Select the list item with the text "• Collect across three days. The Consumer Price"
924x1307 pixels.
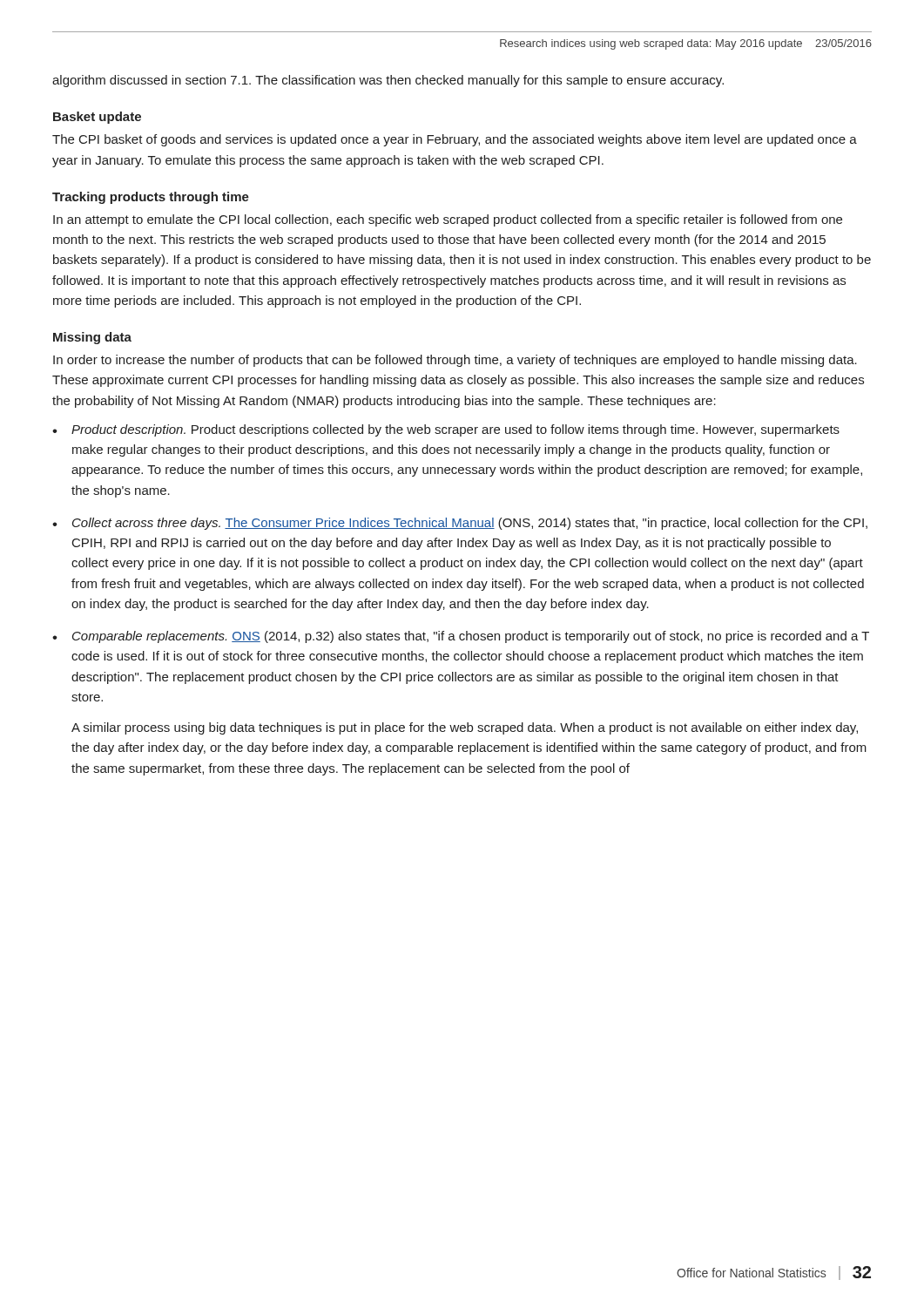pos(462,563)
